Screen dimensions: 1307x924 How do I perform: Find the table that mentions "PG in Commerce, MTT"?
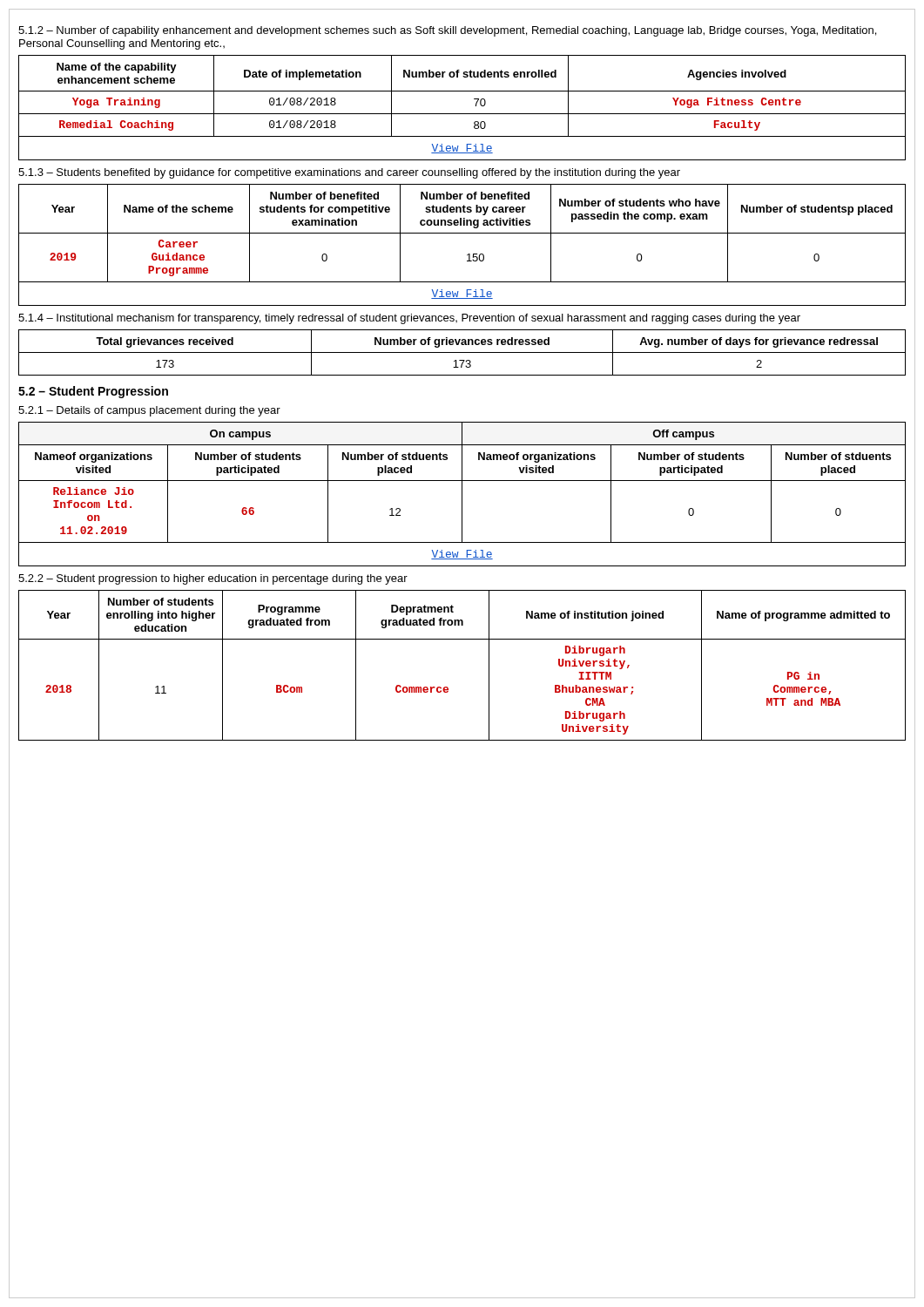tap(462, 665)
